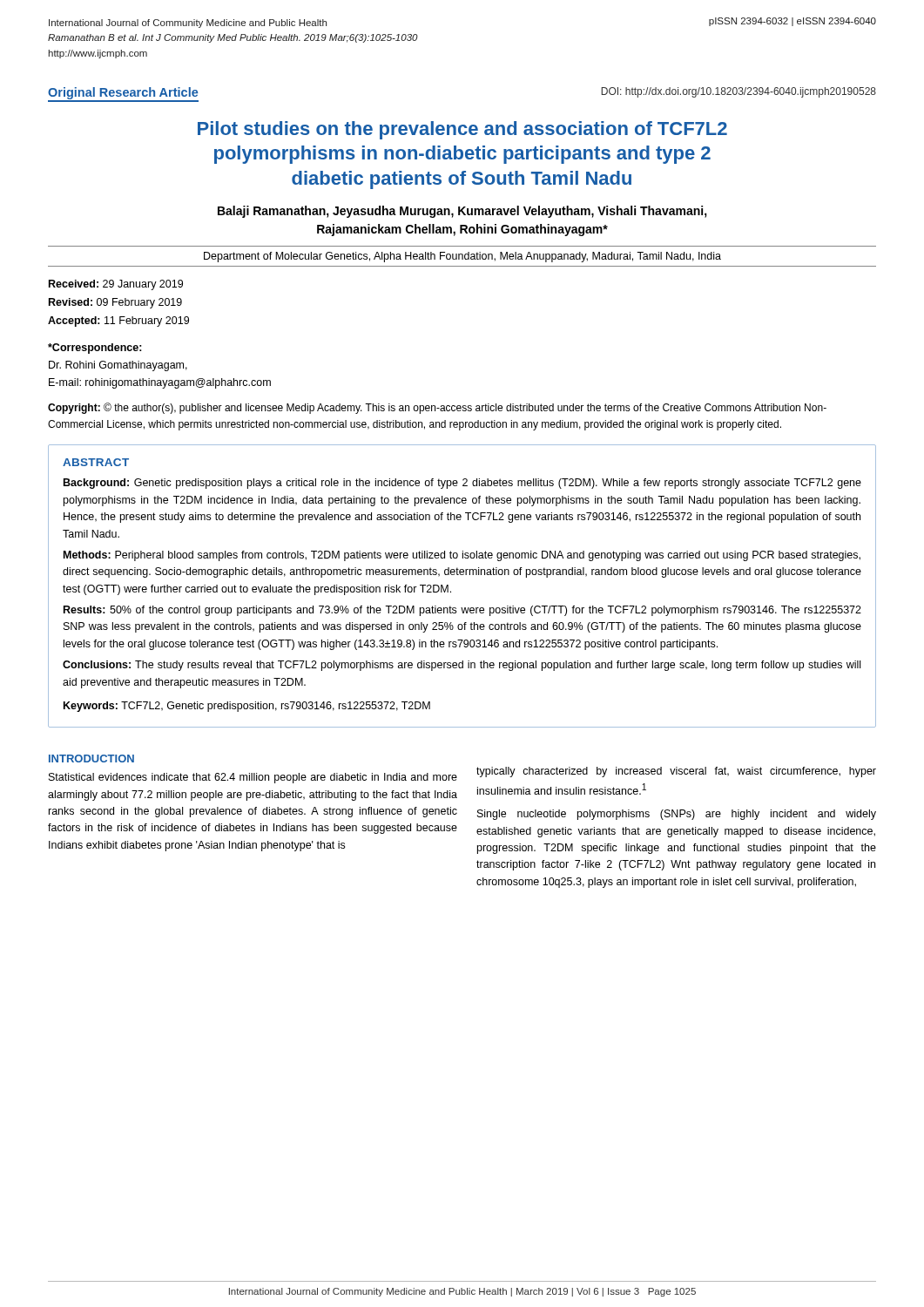Image resolution: width=924 pixels, height=1307 pixels.
Task: Locate the text block that reads "typically characterized by increased visceral fat, waist circumference,"
Action: [676, 827]
